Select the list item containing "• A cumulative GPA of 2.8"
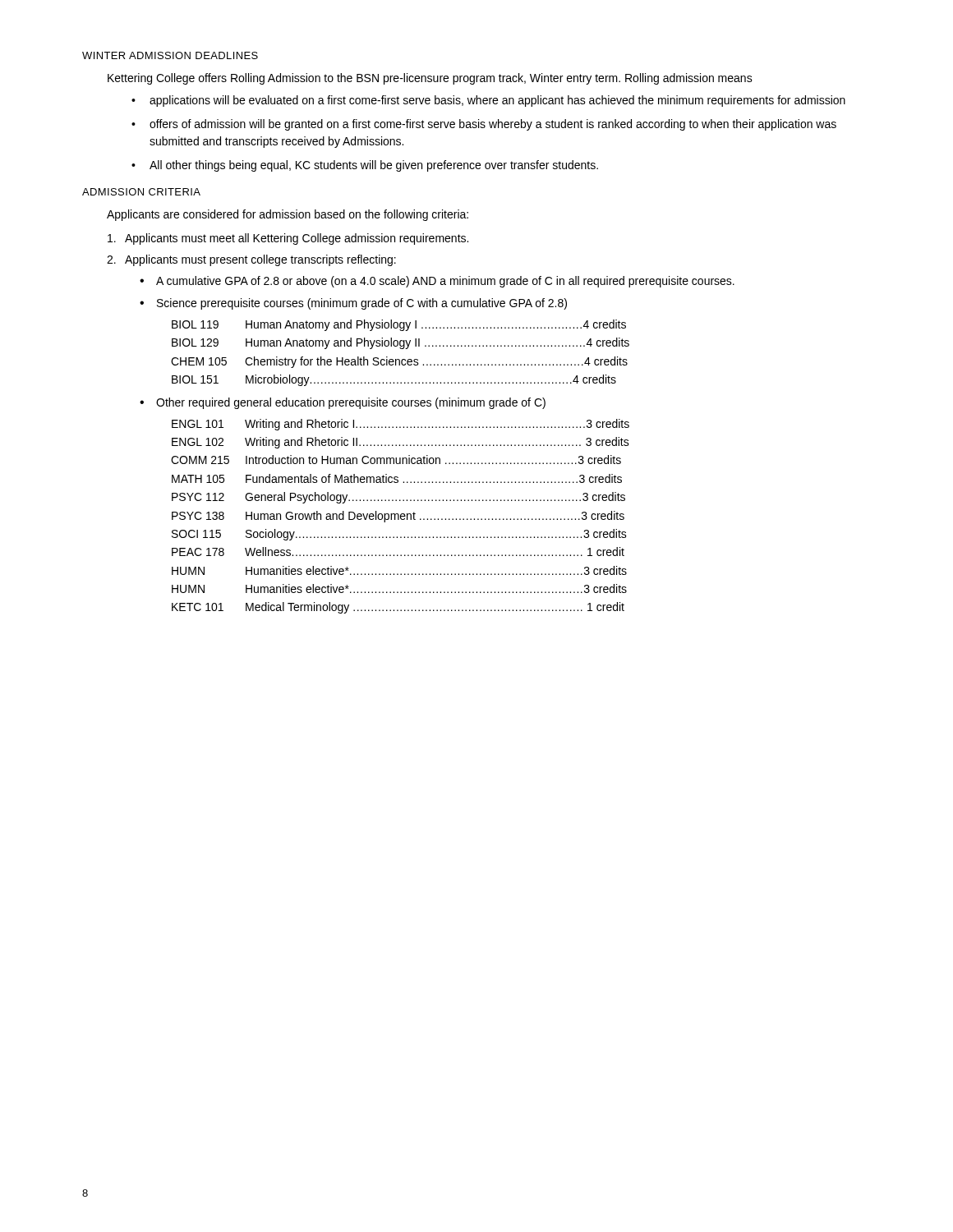 (437, 281)
